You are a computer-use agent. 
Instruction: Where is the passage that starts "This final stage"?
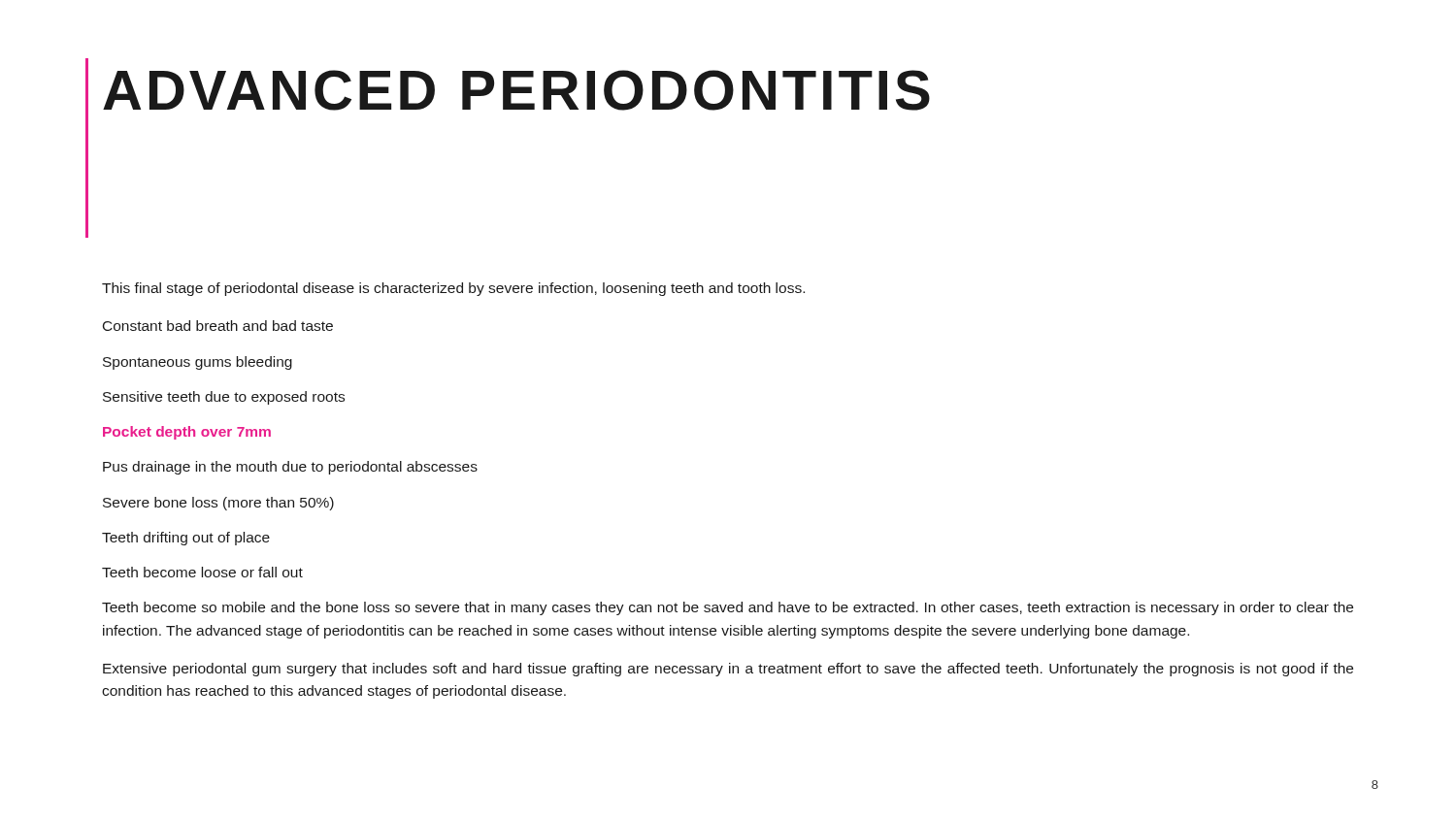[454, 288]
